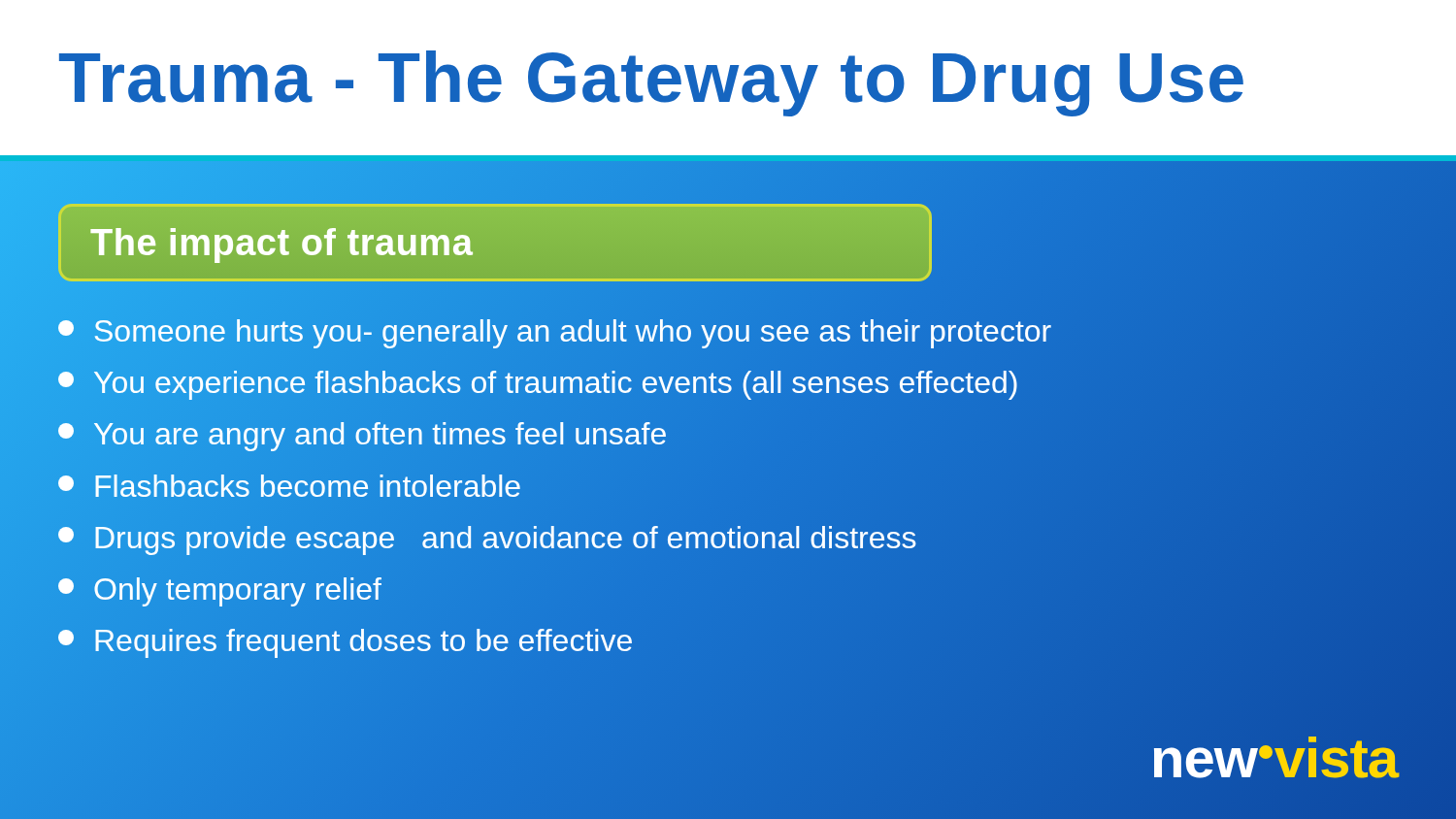This screenshot has width=1456, height=819.
Task: Find "Drugs provide escape and avoidance of emotional distress" on this page
Action: (x=689, y=538)
